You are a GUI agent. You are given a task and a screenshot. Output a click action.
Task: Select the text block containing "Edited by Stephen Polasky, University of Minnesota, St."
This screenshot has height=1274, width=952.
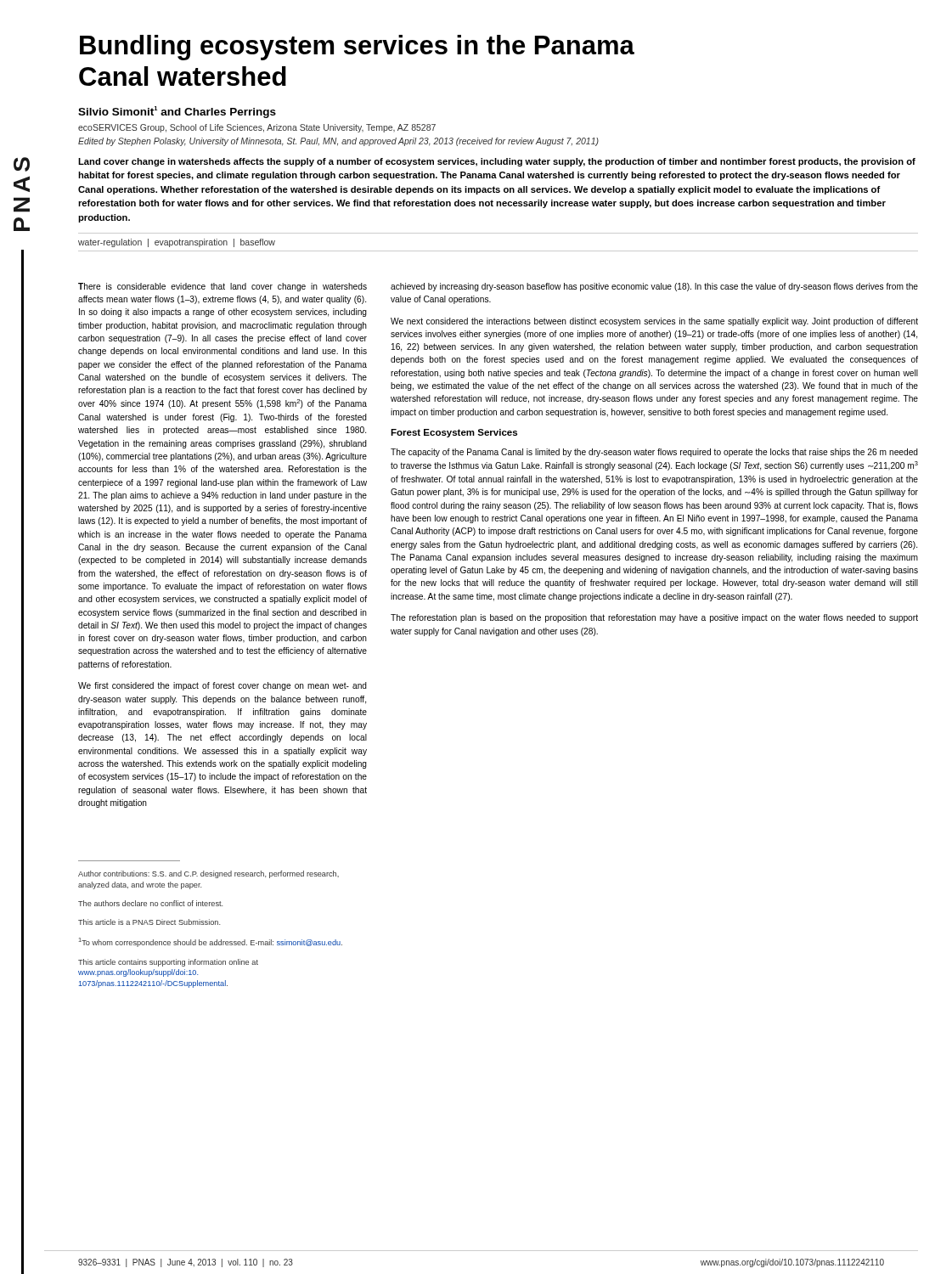point(498,141)
